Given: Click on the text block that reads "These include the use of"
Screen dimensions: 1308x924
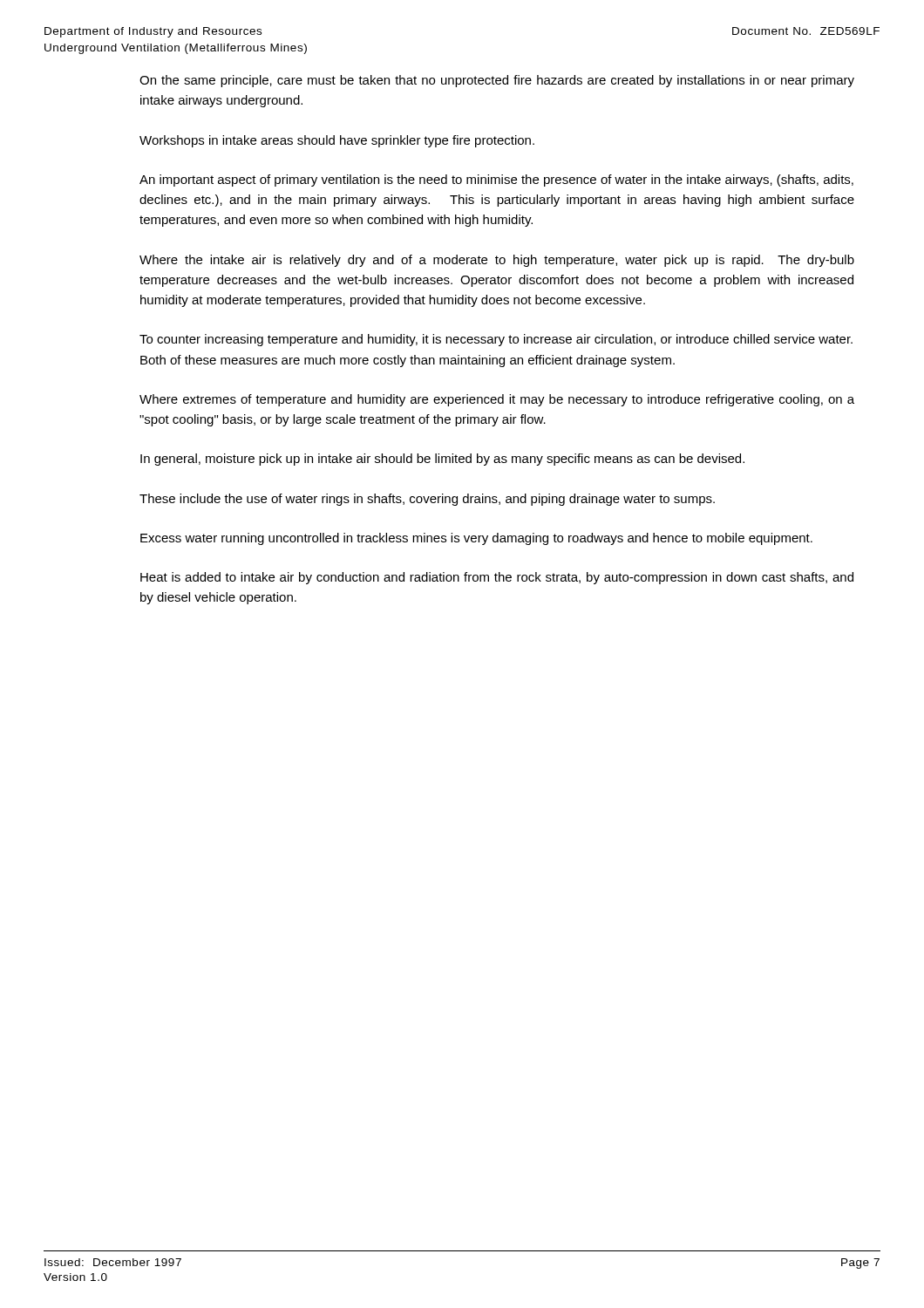Looking at the screenshot, I should [x=428, y=498].
